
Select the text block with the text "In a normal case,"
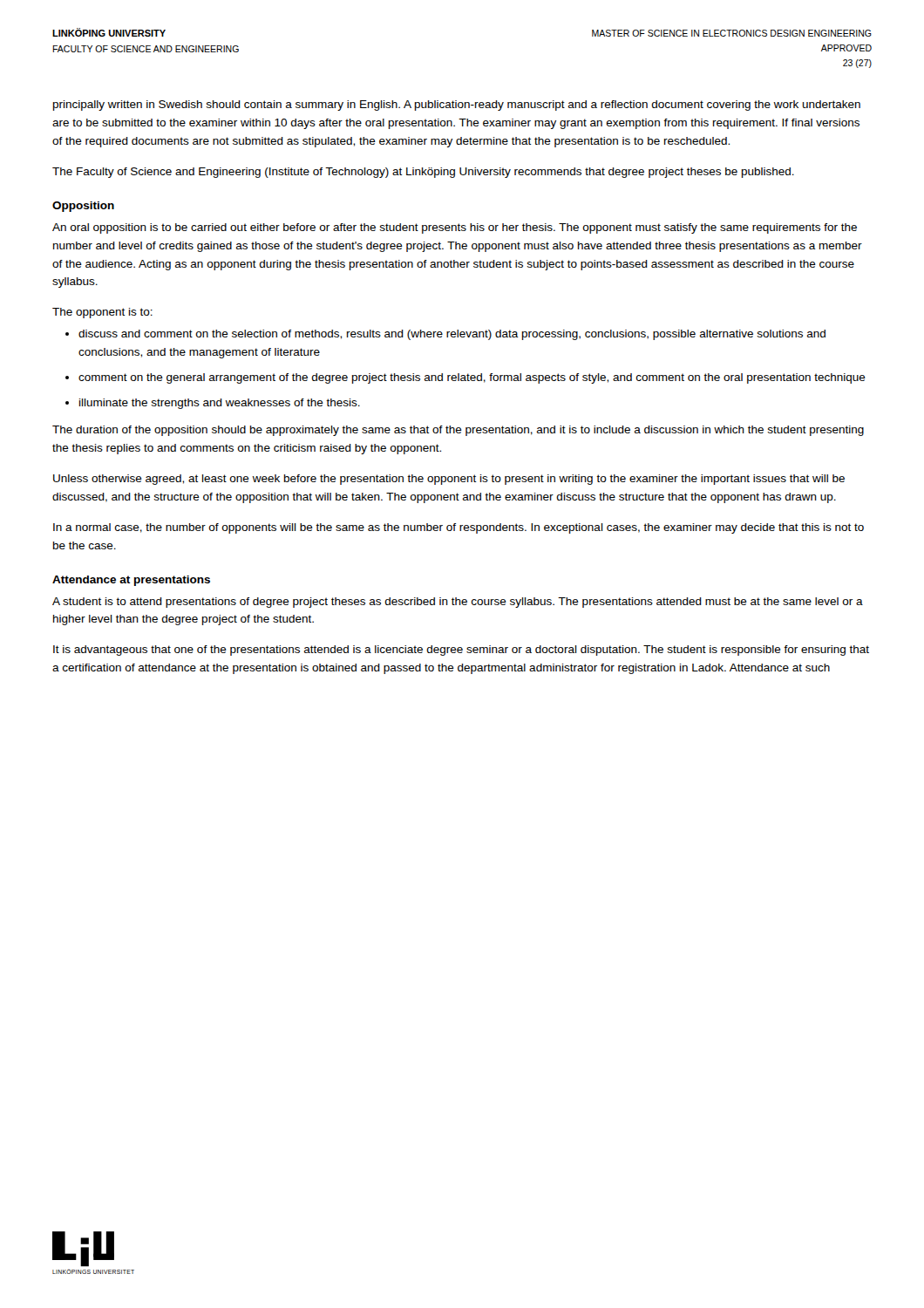[458, 536]
